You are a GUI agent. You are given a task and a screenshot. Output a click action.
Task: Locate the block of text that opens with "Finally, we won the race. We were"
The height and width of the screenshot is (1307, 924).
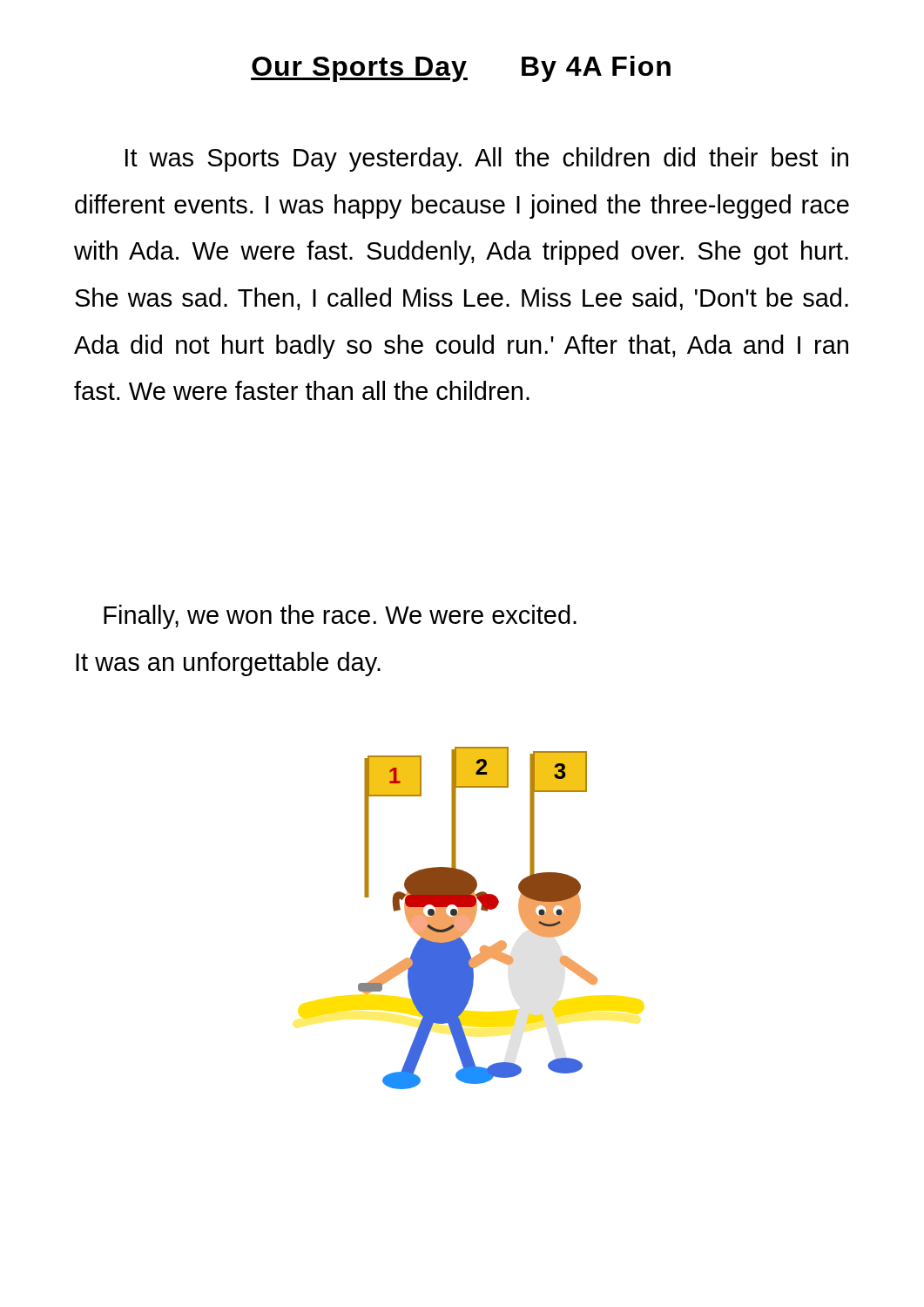pyautogui.click(x=340, y=617)
